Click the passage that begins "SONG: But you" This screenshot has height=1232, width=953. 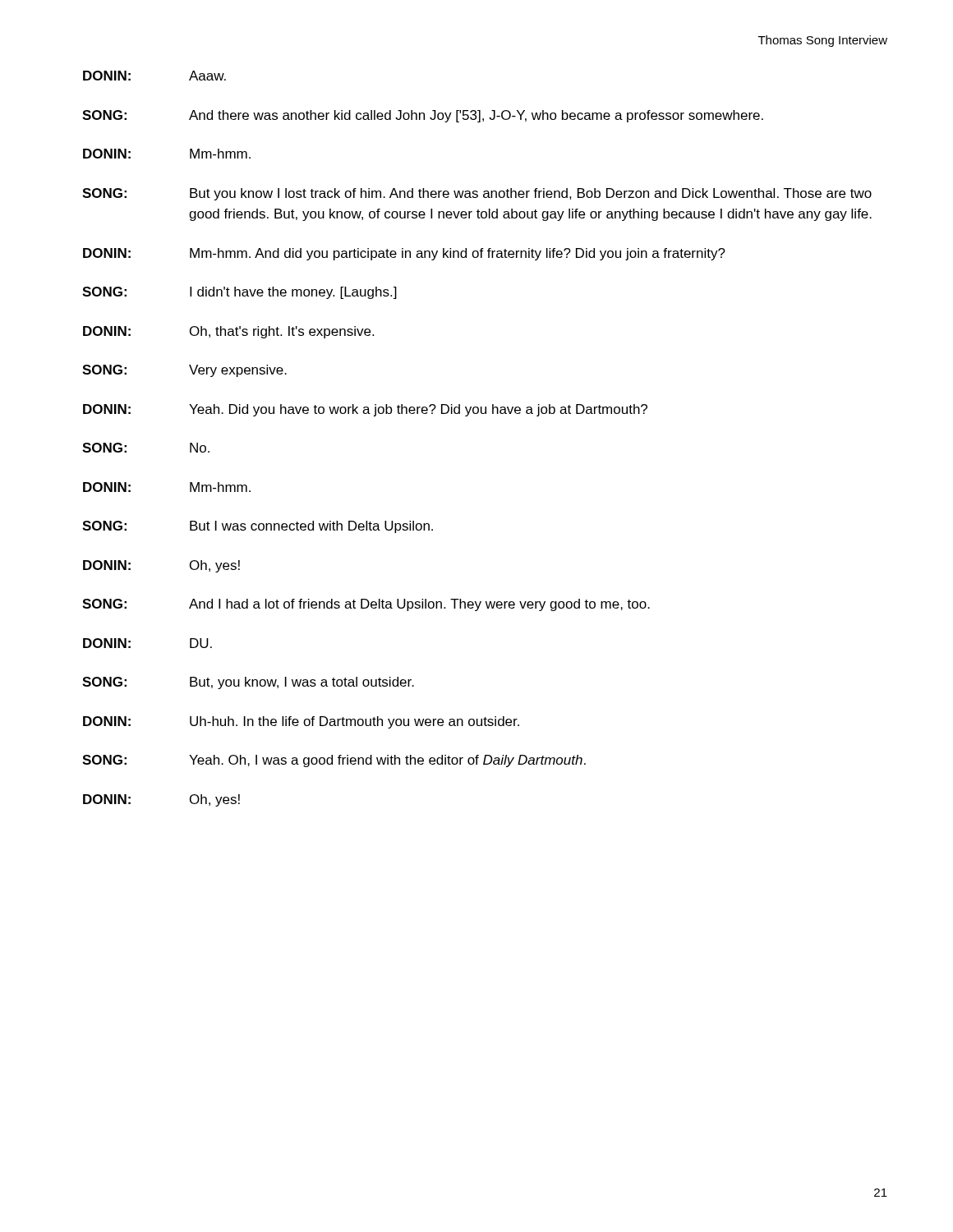coord(485,204)
